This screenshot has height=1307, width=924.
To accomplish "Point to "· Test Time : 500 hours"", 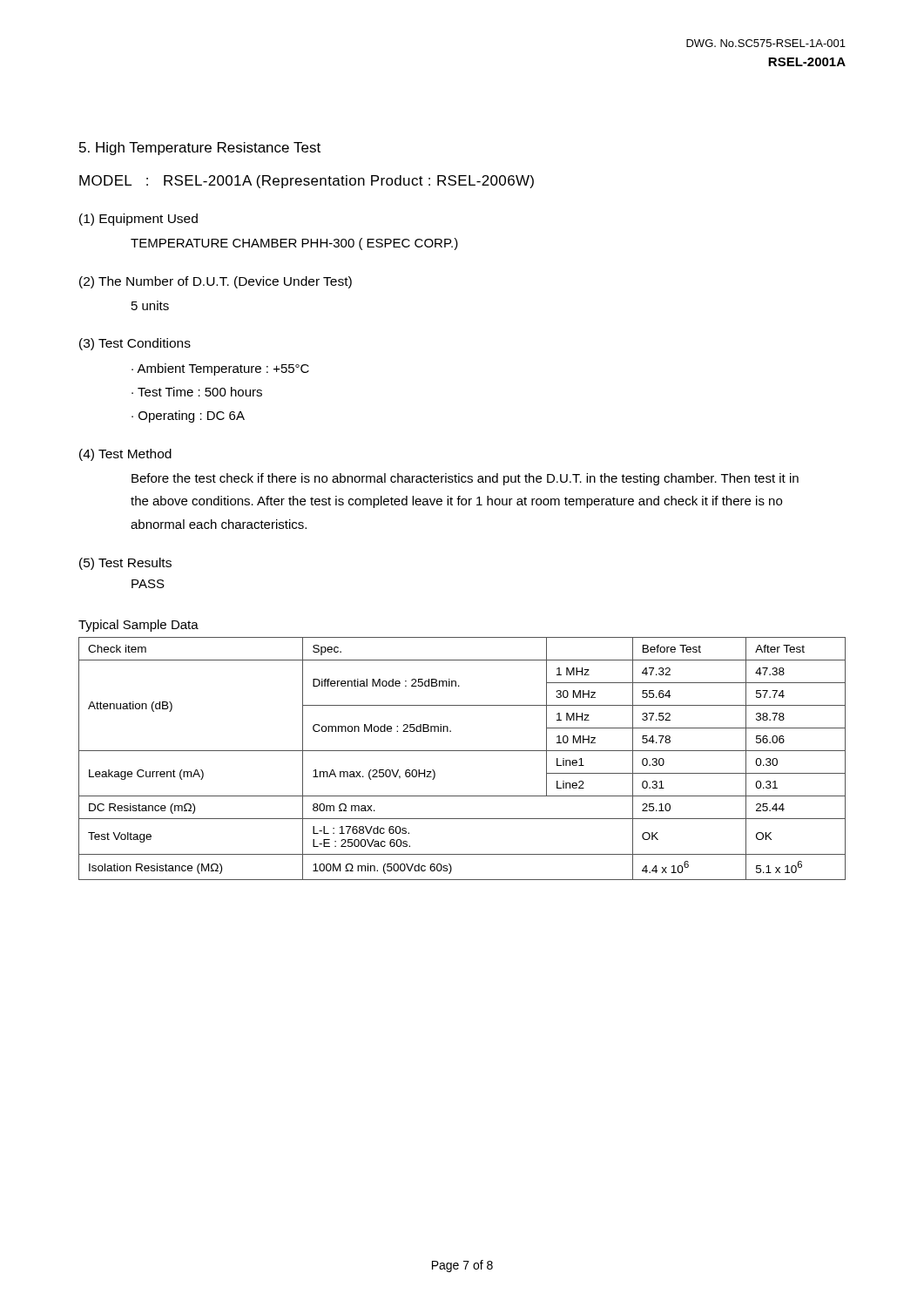I will pyautogui.click(x=197, y=392).
